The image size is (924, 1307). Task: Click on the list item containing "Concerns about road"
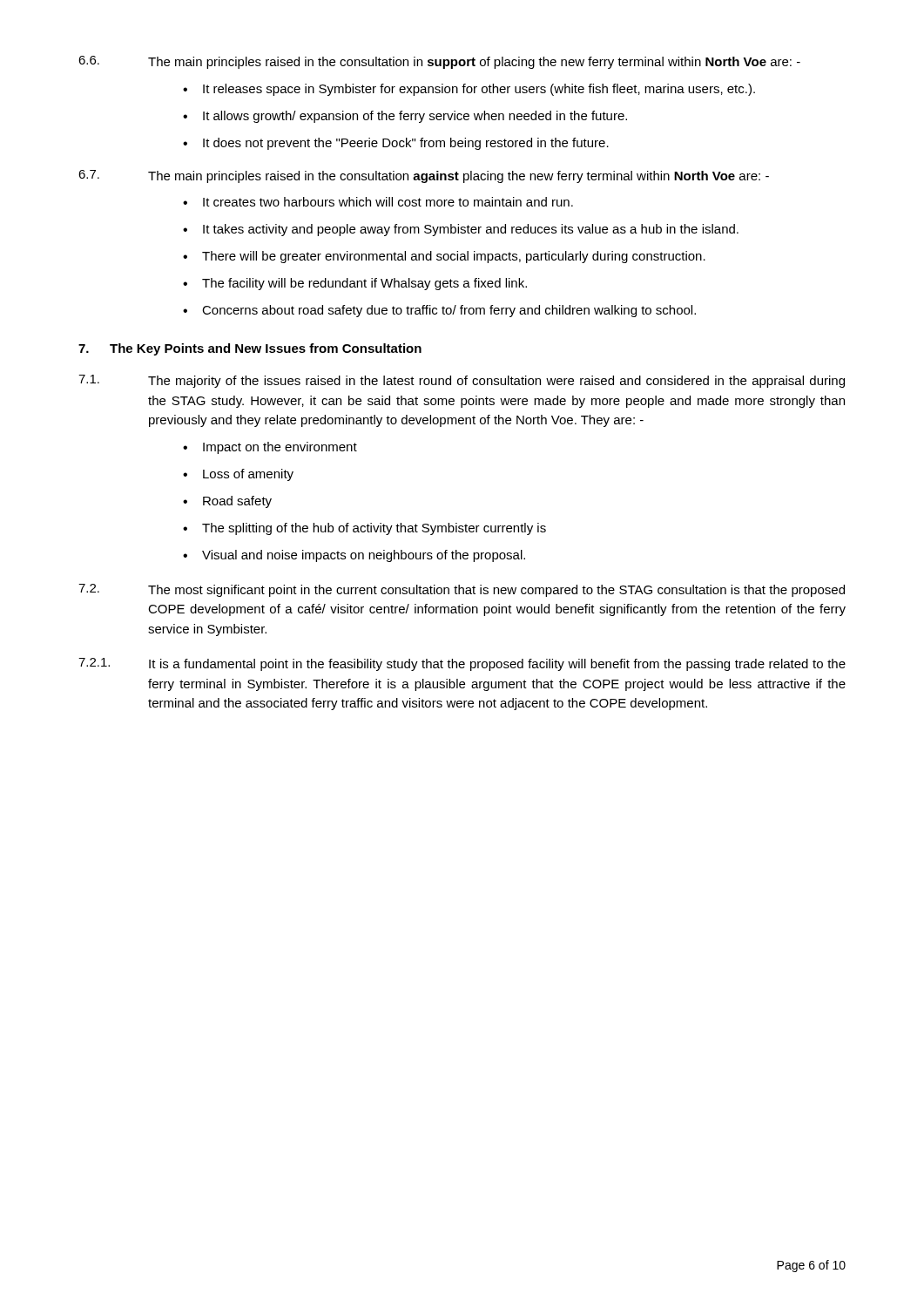click(x=524, y=310)
